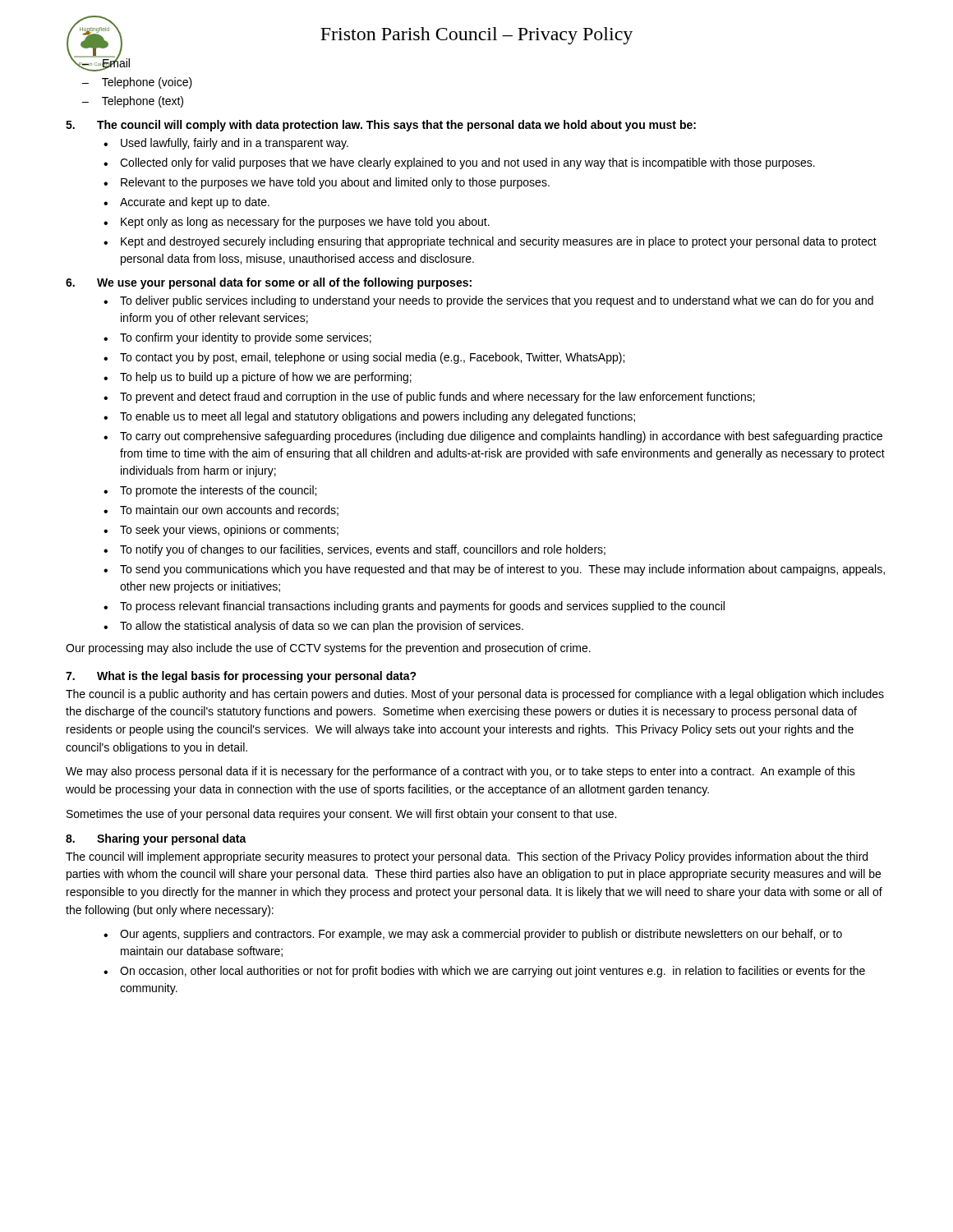Point to the block starting "Telephone (text)"

(x=141, y=101)
